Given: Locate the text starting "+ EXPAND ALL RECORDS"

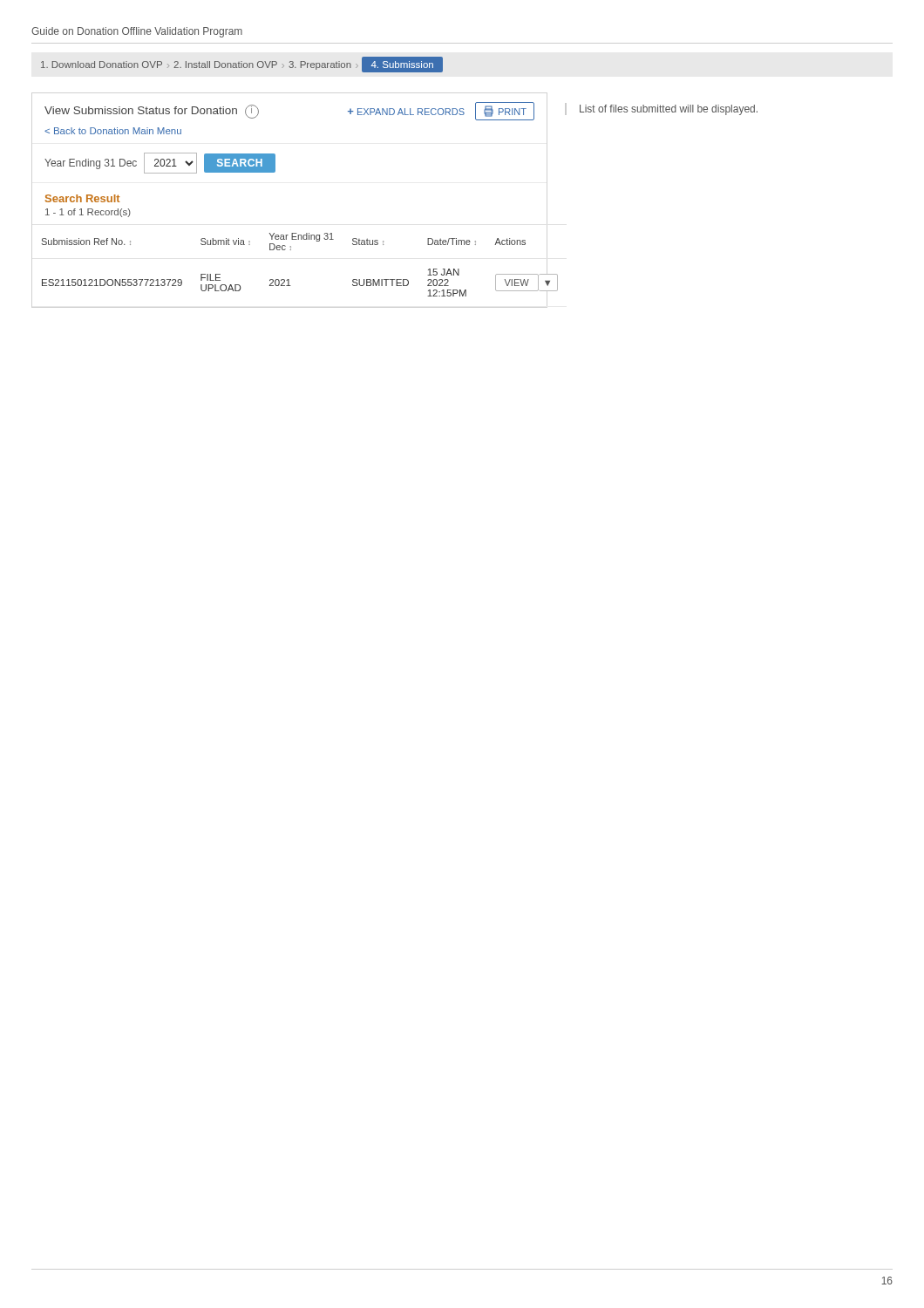Looking at the screenshot, I should coord(406,111).
